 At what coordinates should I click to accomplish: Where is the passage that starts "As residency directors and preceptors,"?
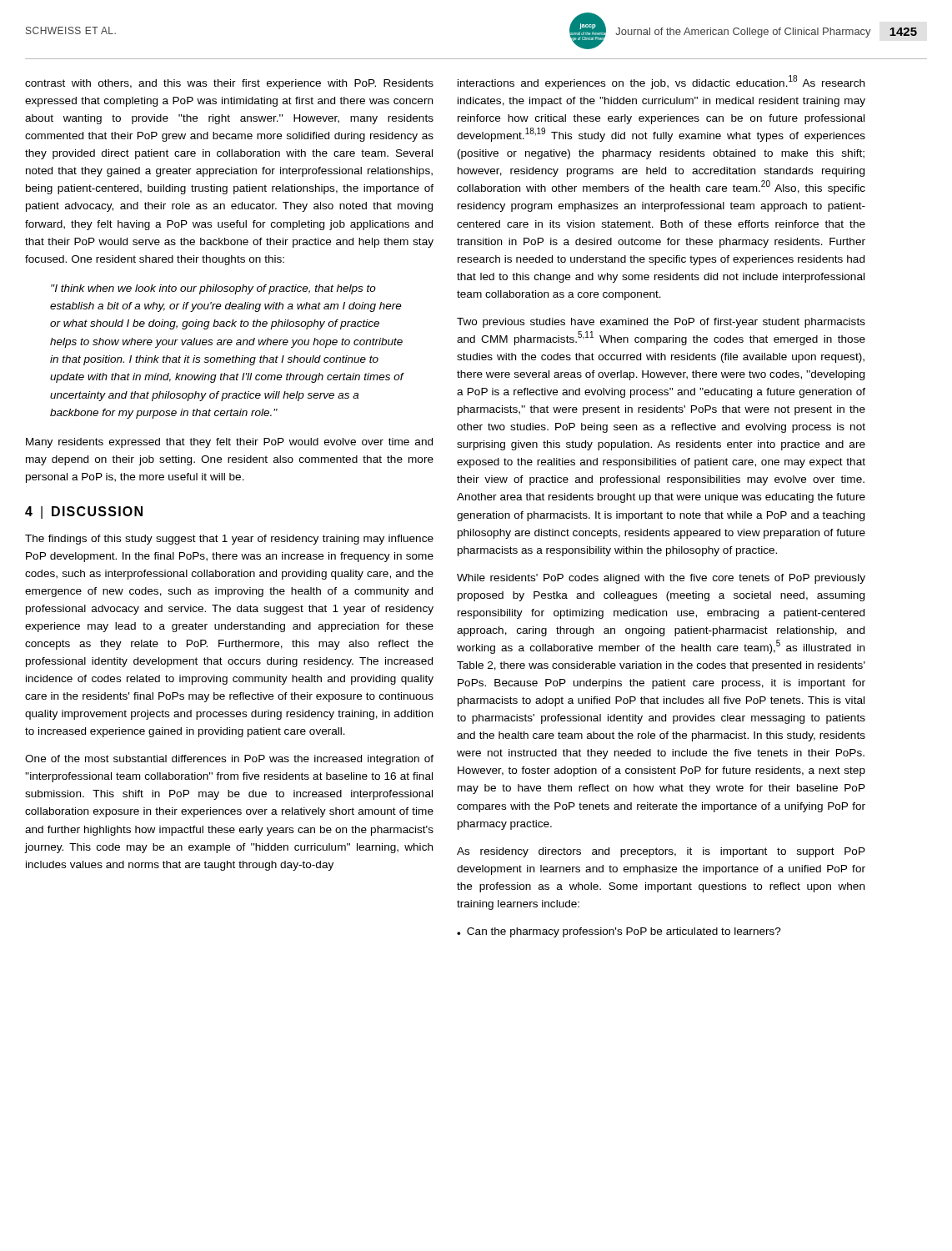pos(661,877)
